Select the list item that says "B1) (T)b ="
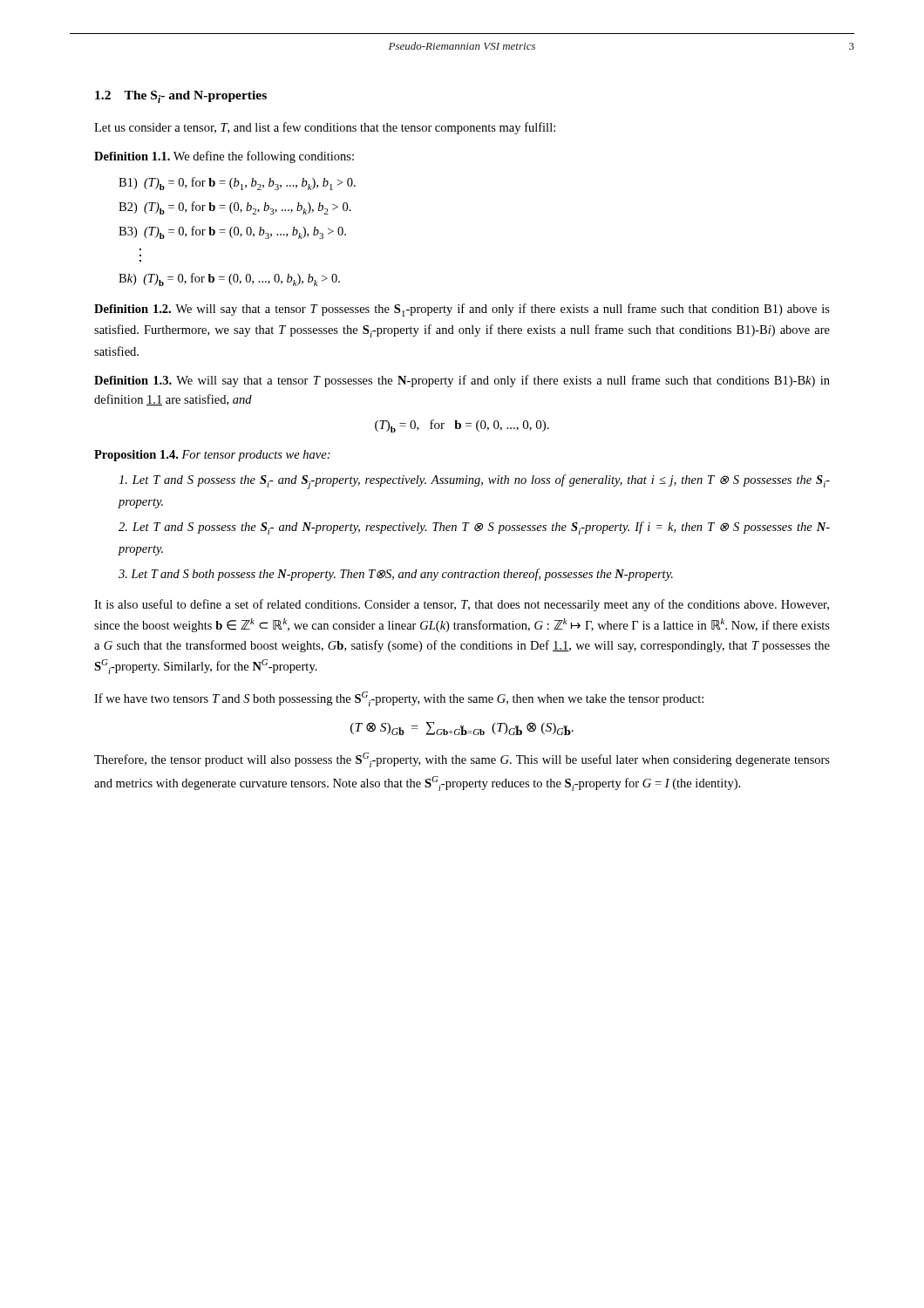This screenshot has width=924, height=1308. [237, 184]
